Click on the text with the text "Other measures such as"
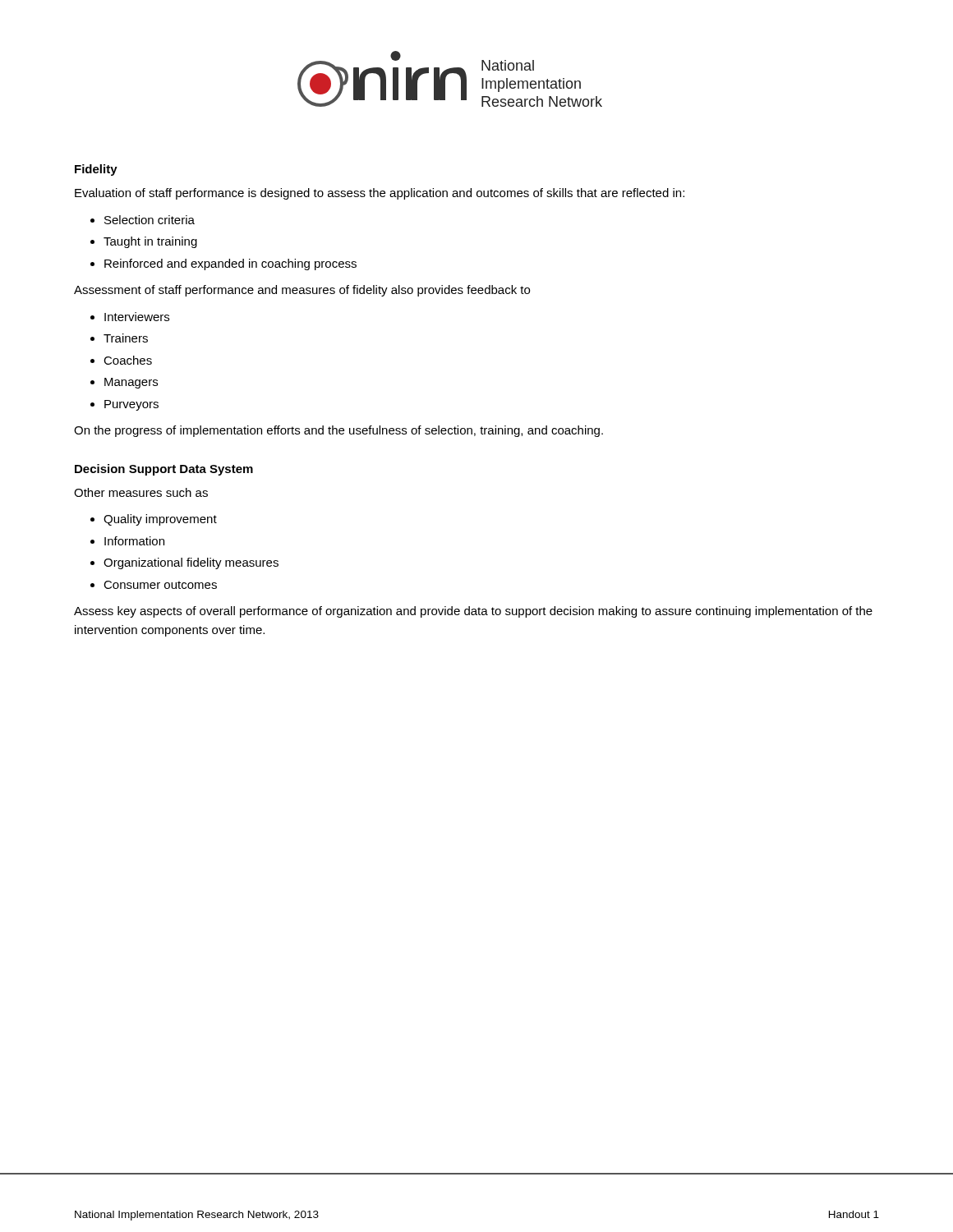This screenshot has height=1232, width=953. (141, 492)
